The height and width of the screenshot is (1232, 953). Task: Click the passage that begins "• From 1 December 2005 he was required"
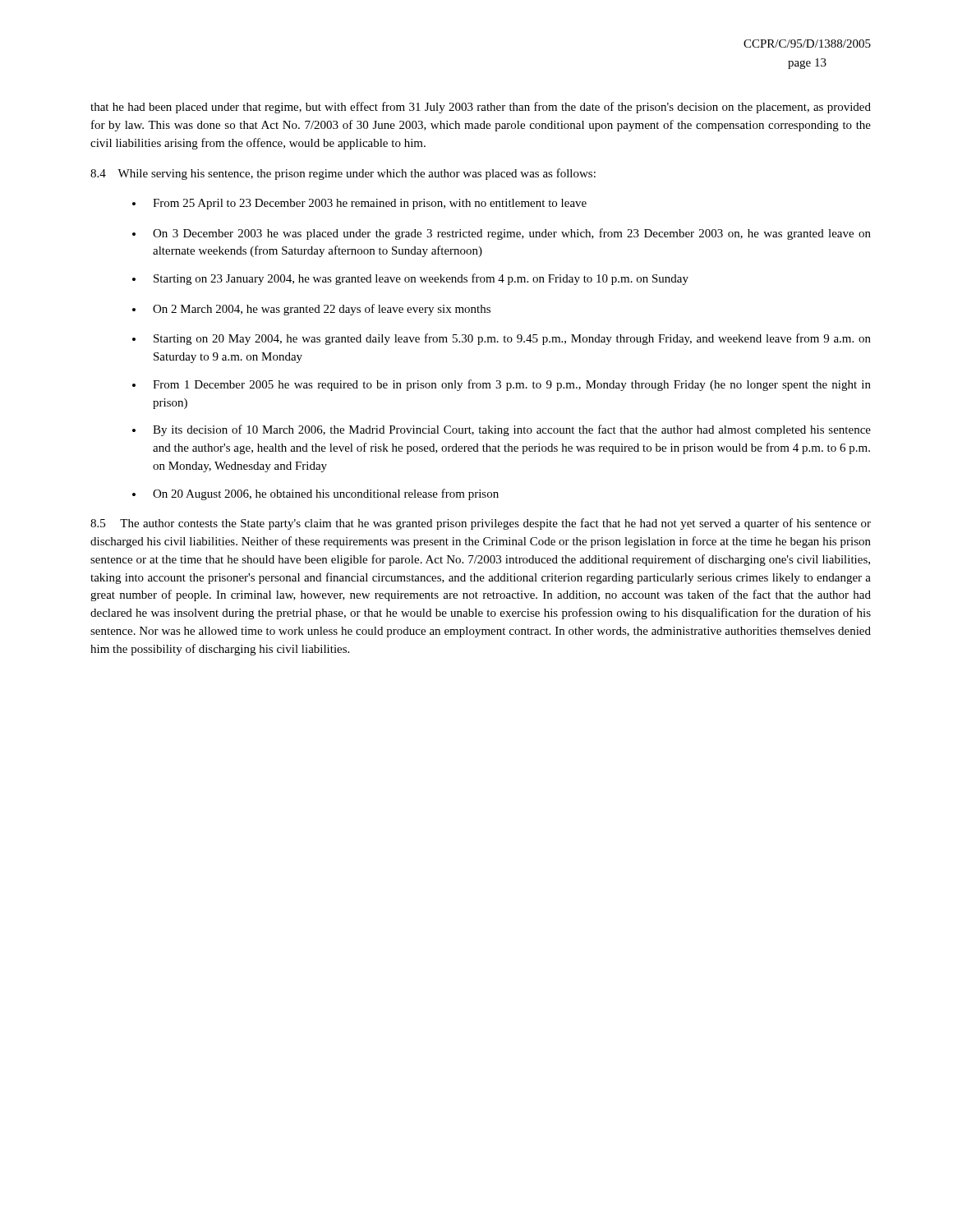(x=501, y=394)
